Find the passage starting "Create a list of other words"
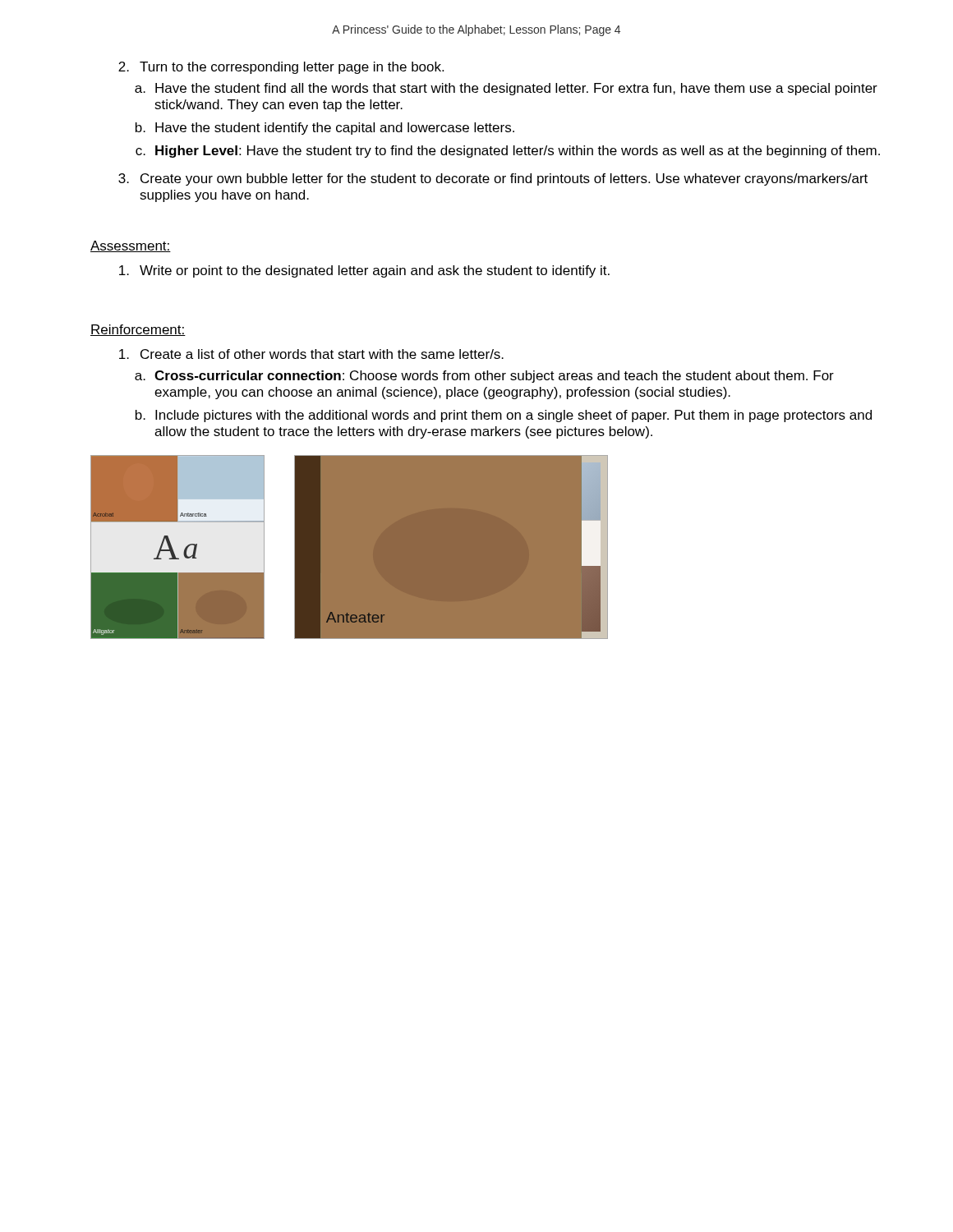The height and width of the screenshot is (1232, 953). tap(297, 355)
